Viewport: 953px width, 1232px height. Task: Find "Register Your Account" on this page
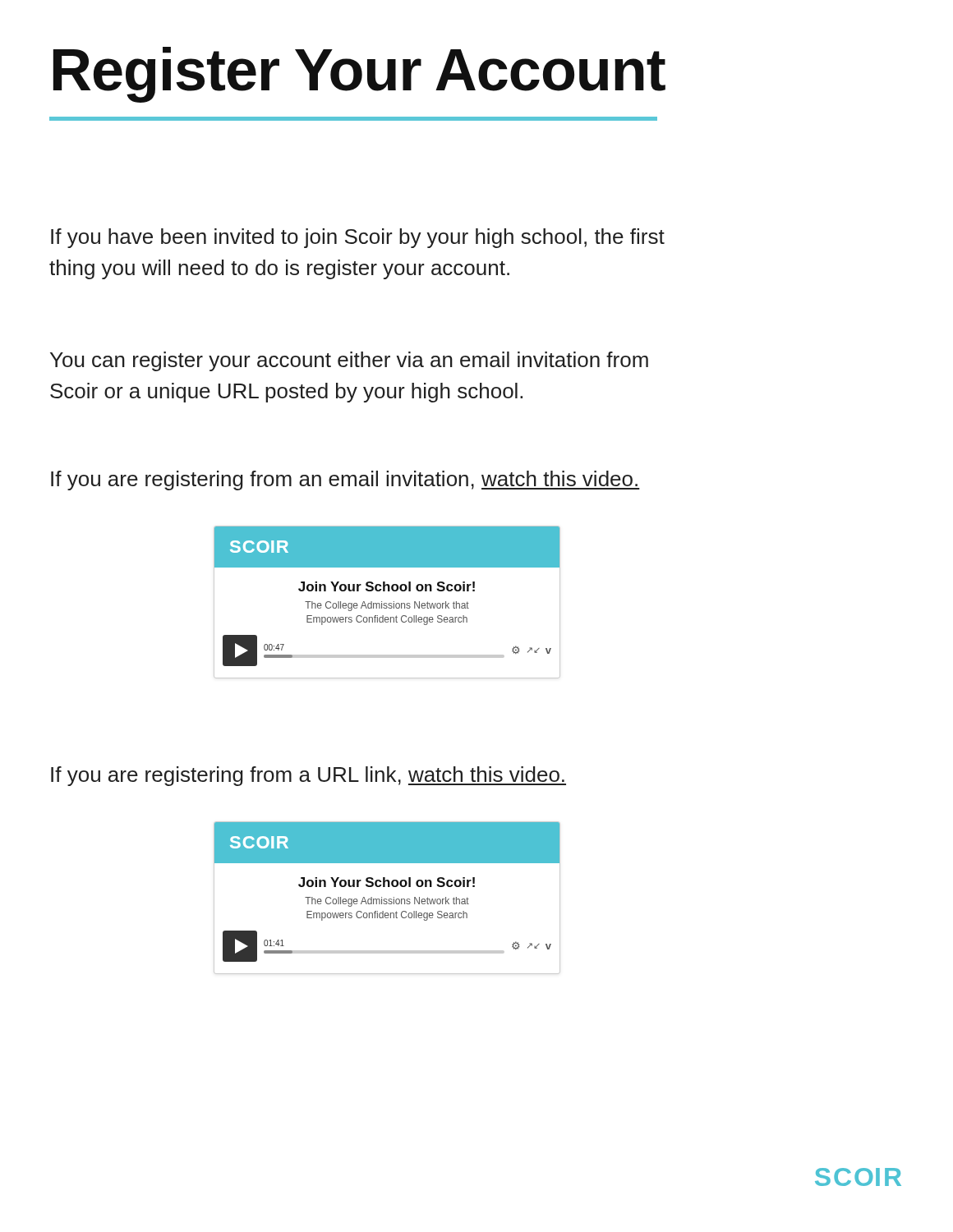[386, 80]
